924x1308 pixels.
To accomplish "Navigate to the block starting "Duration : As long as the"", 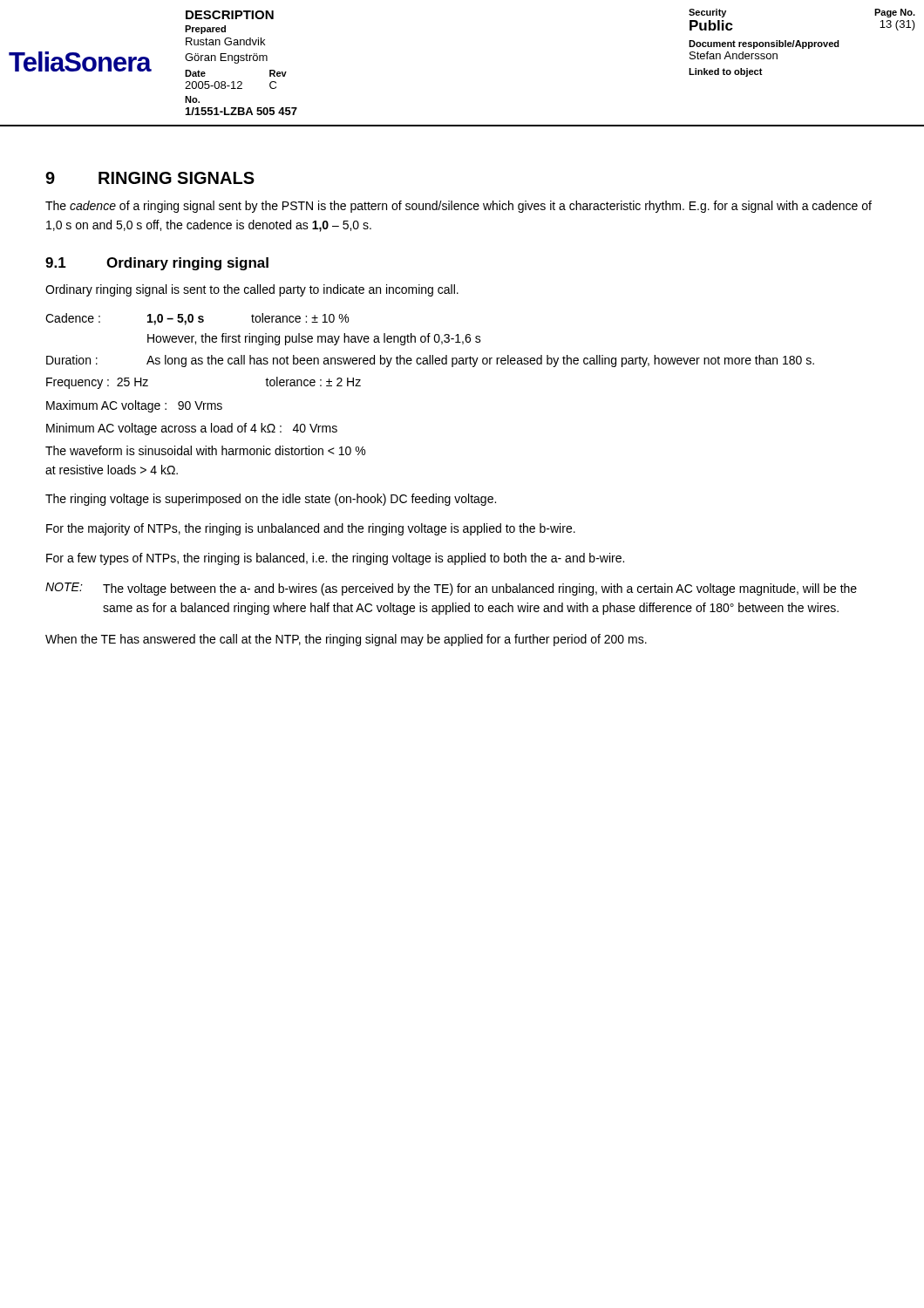I will coord(462,361).
